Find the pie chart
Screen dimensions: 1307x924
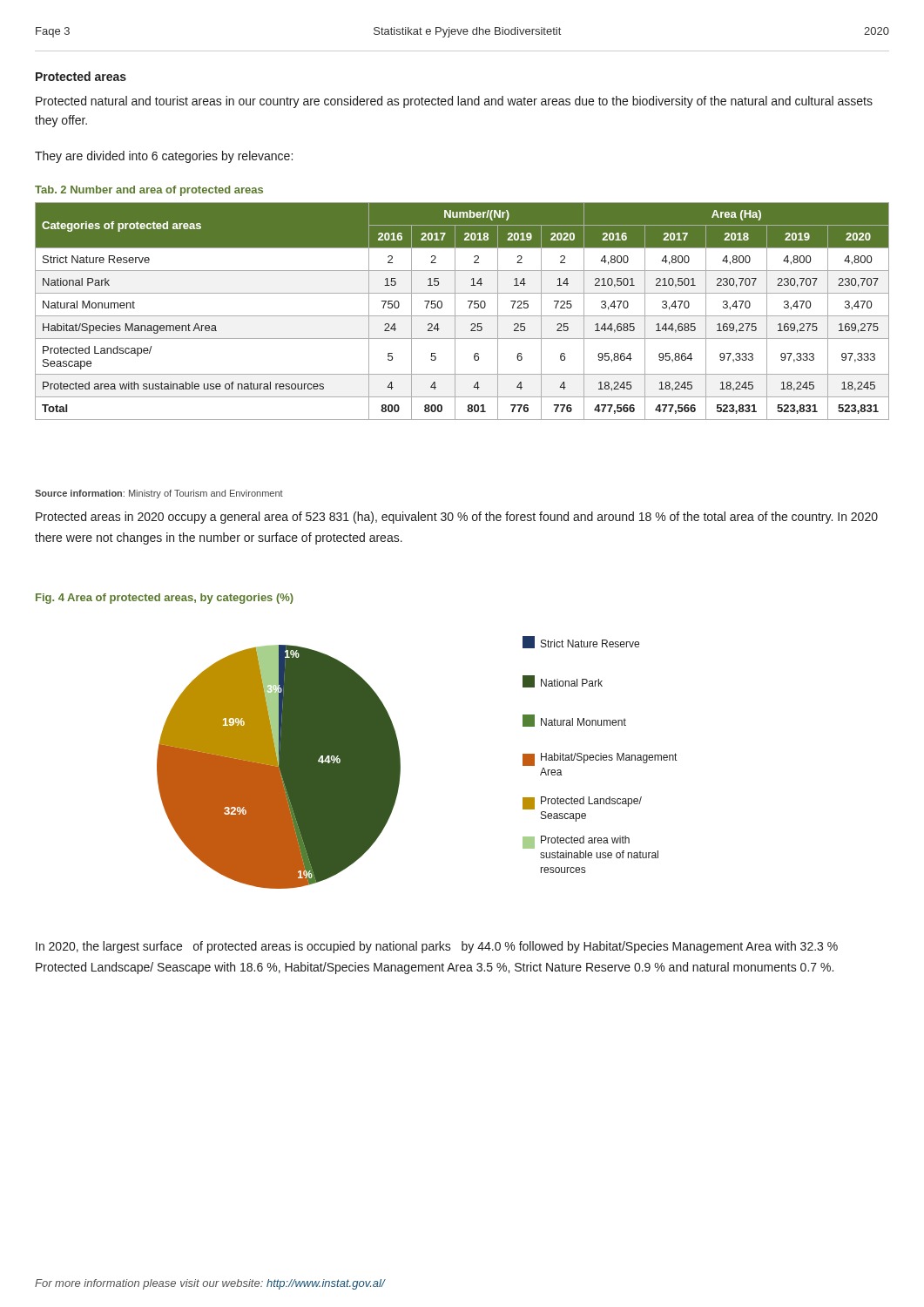pyautogui.click(x=462, y=767)
